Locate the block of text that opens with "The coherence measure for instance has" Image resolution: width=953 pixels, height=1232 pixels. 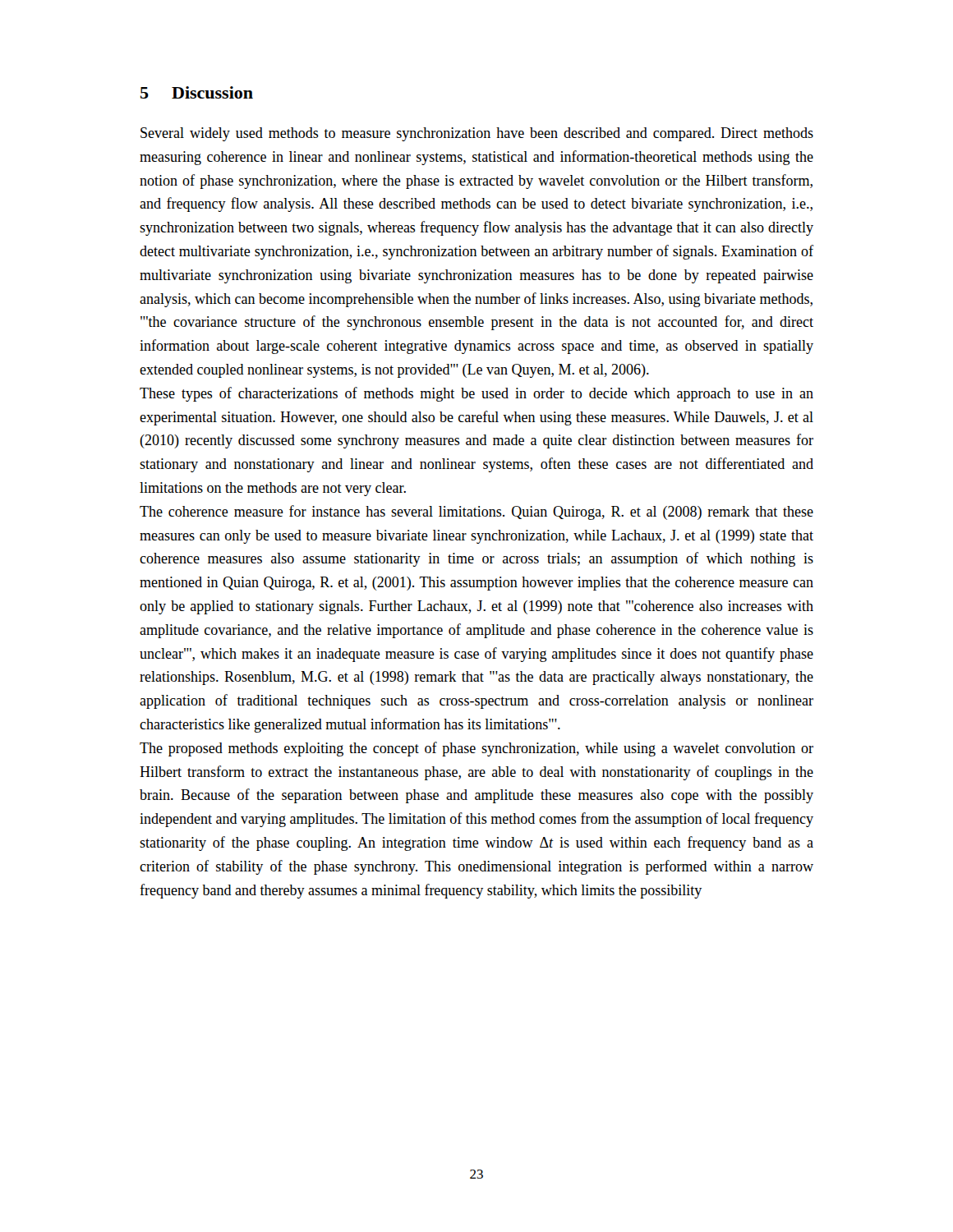coord(476,618)
